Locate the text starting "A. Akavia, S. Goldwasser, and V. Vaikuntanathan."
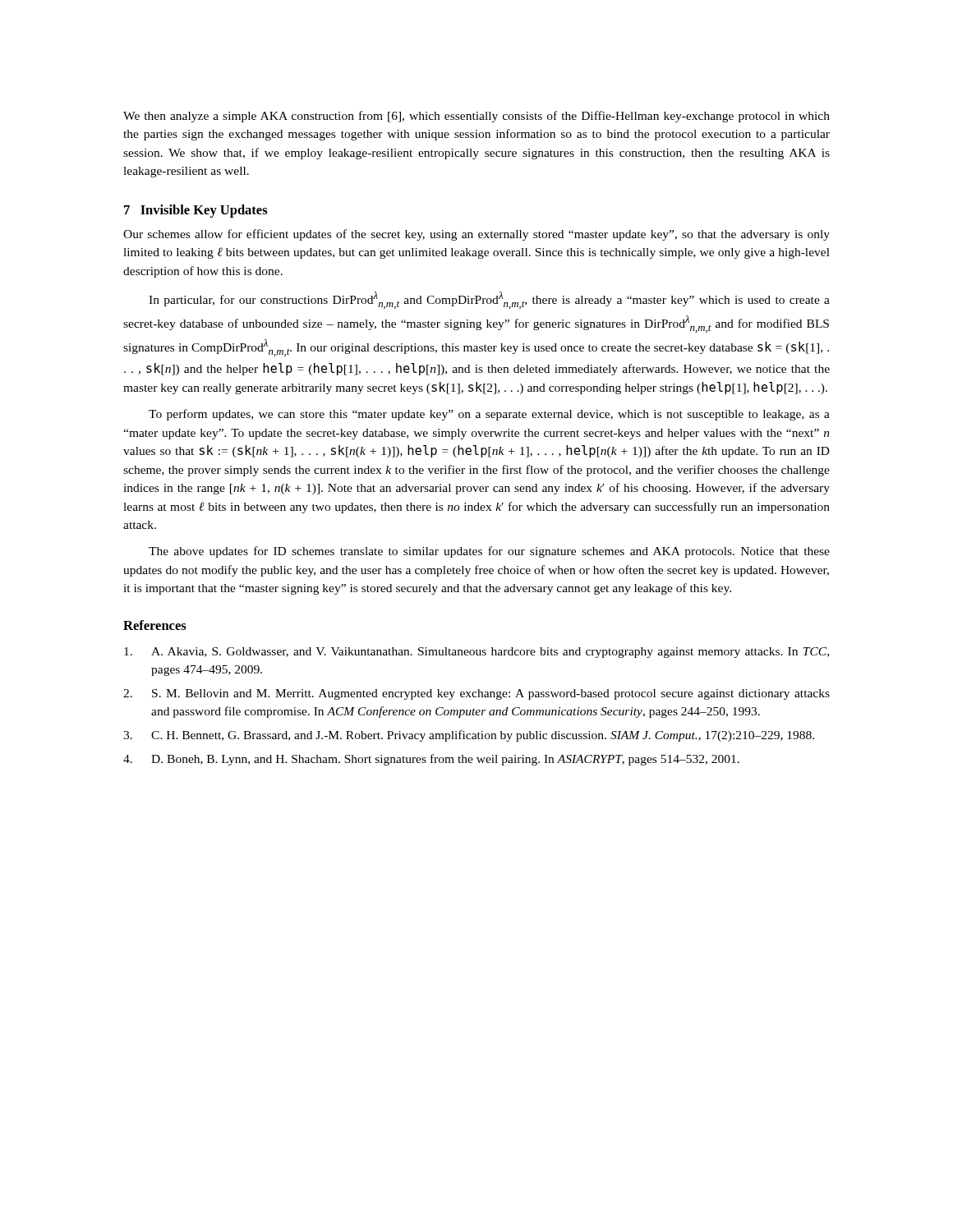The image size is (953, 1232). pos(476,660)
